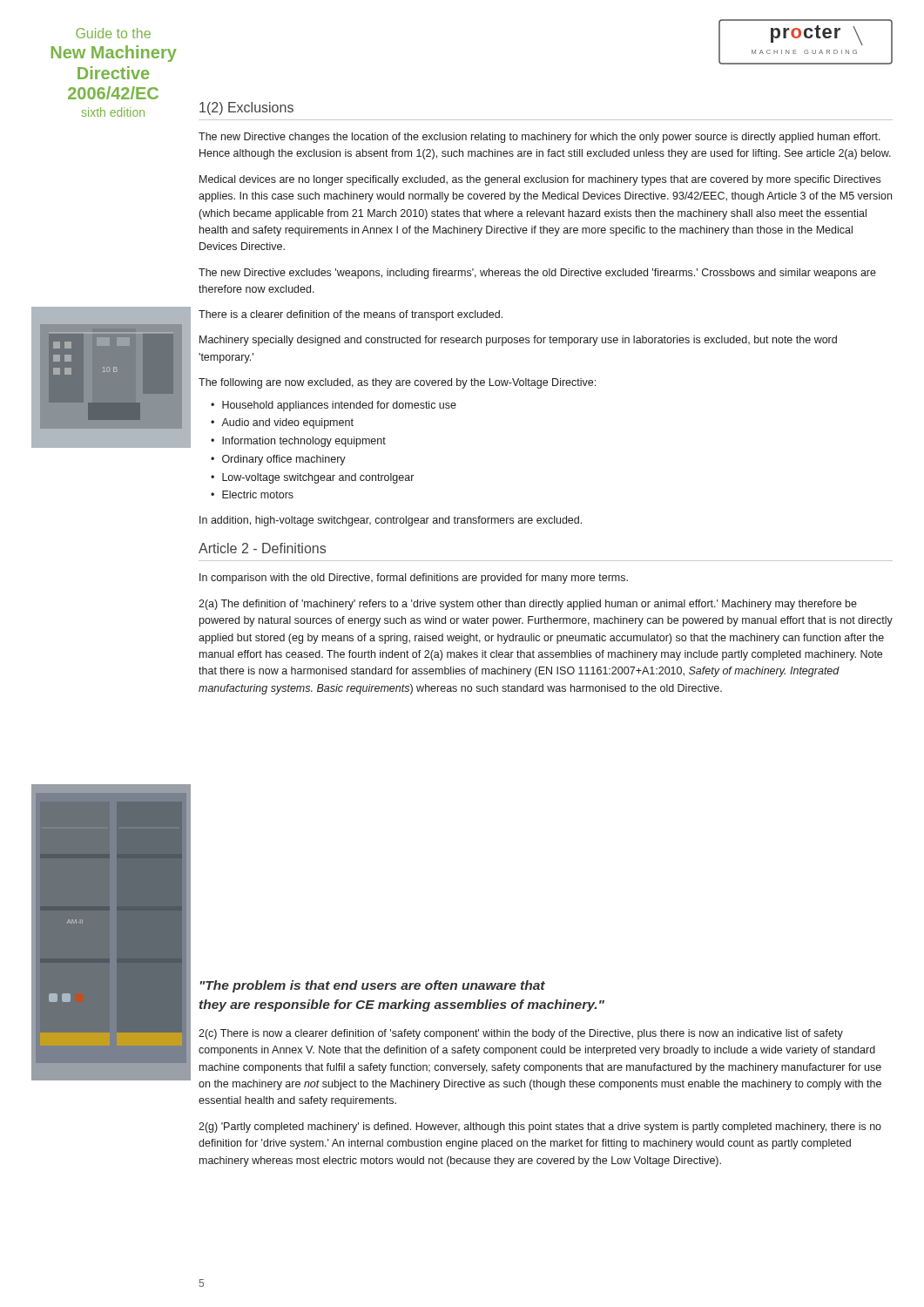
Task: Point to "•Ordinary office machinery"
Action: coord(278,459)
